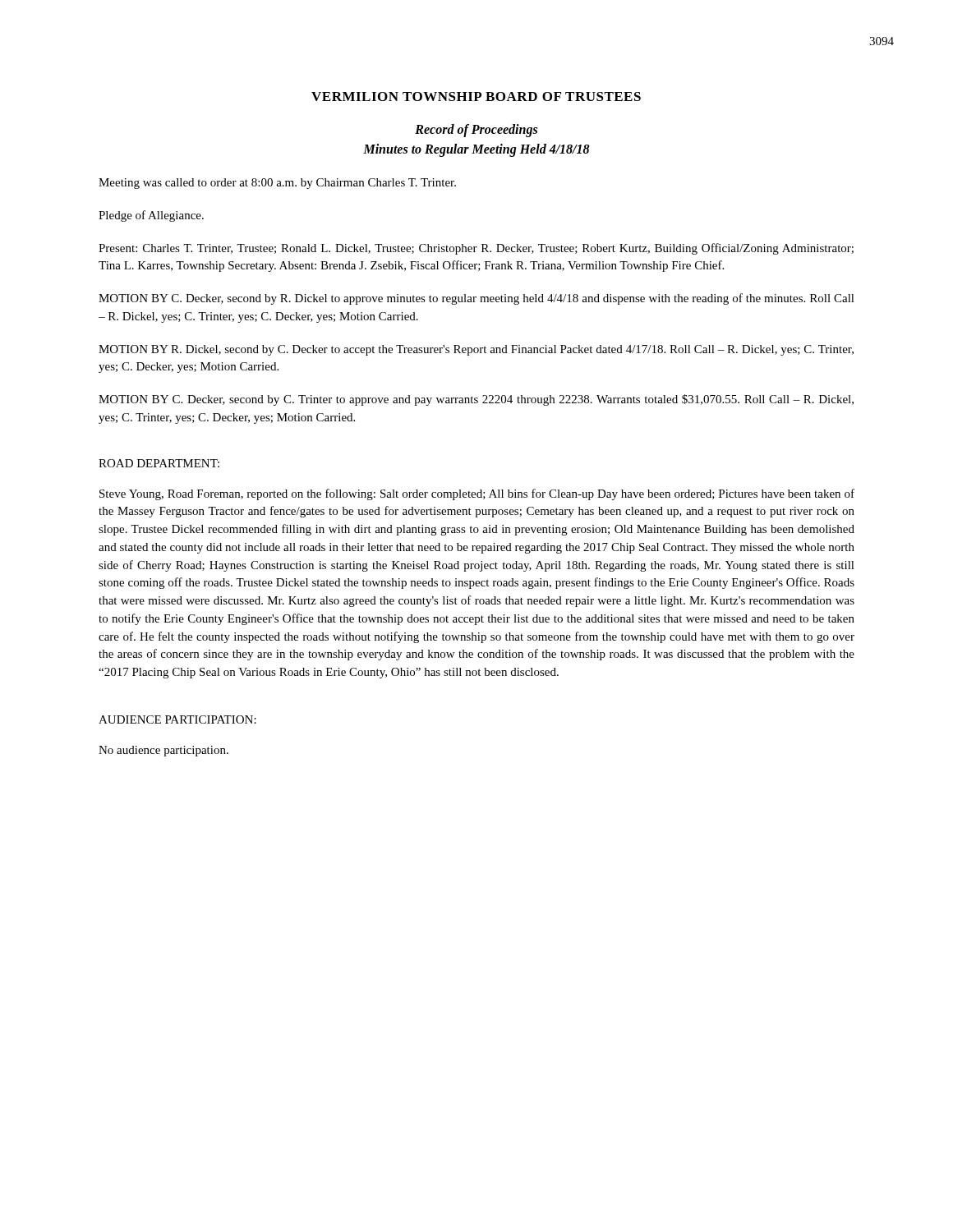
Task: Navigate to the block starting "No audience participation."
Action: [164, 750]
